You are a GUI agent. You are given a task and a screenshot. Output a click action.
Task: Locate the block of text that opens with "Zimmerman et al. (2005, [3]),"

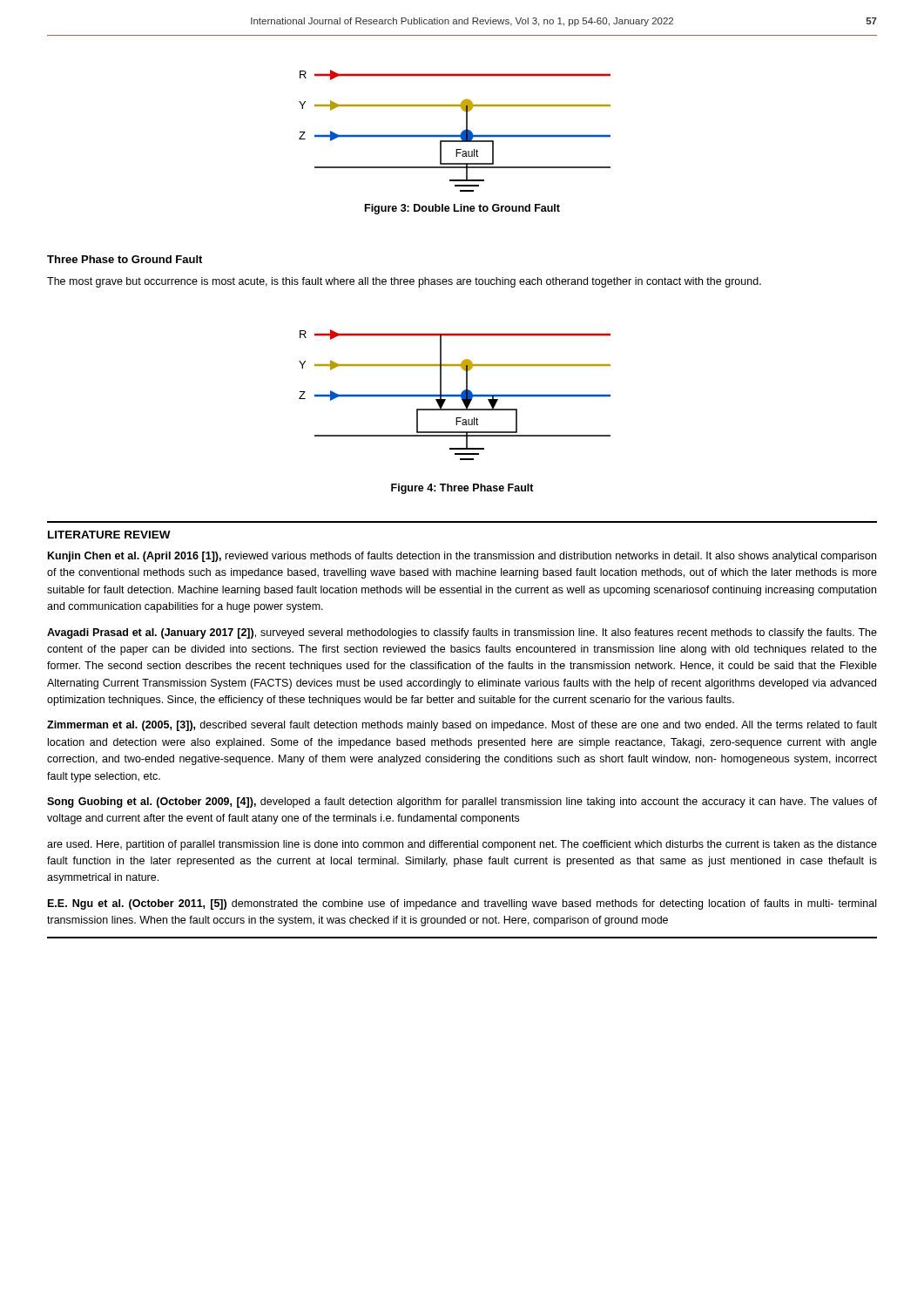pyautogui.click(x=462, y=751)
